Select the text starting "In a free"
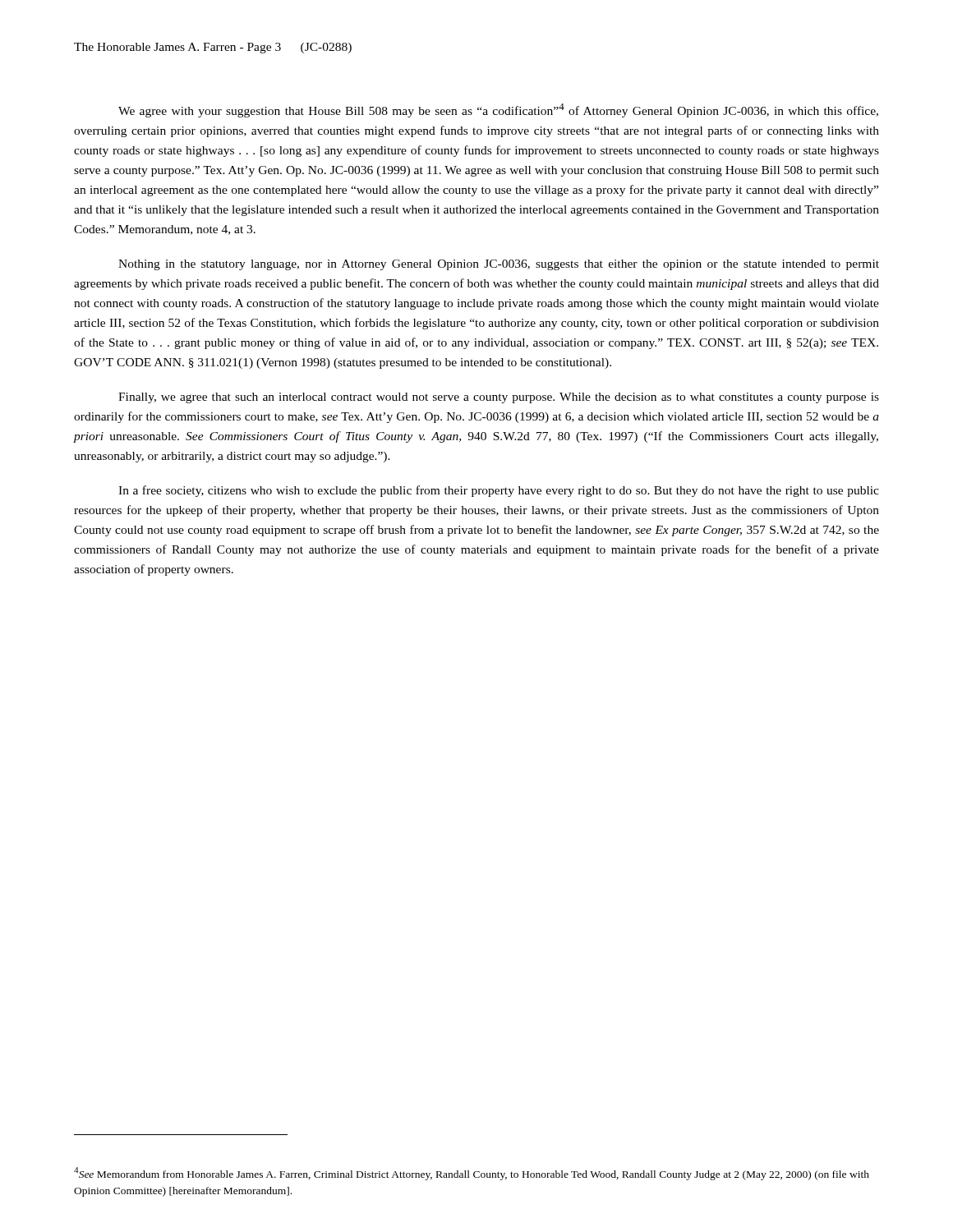953x1232 pixels. (476, 530)
